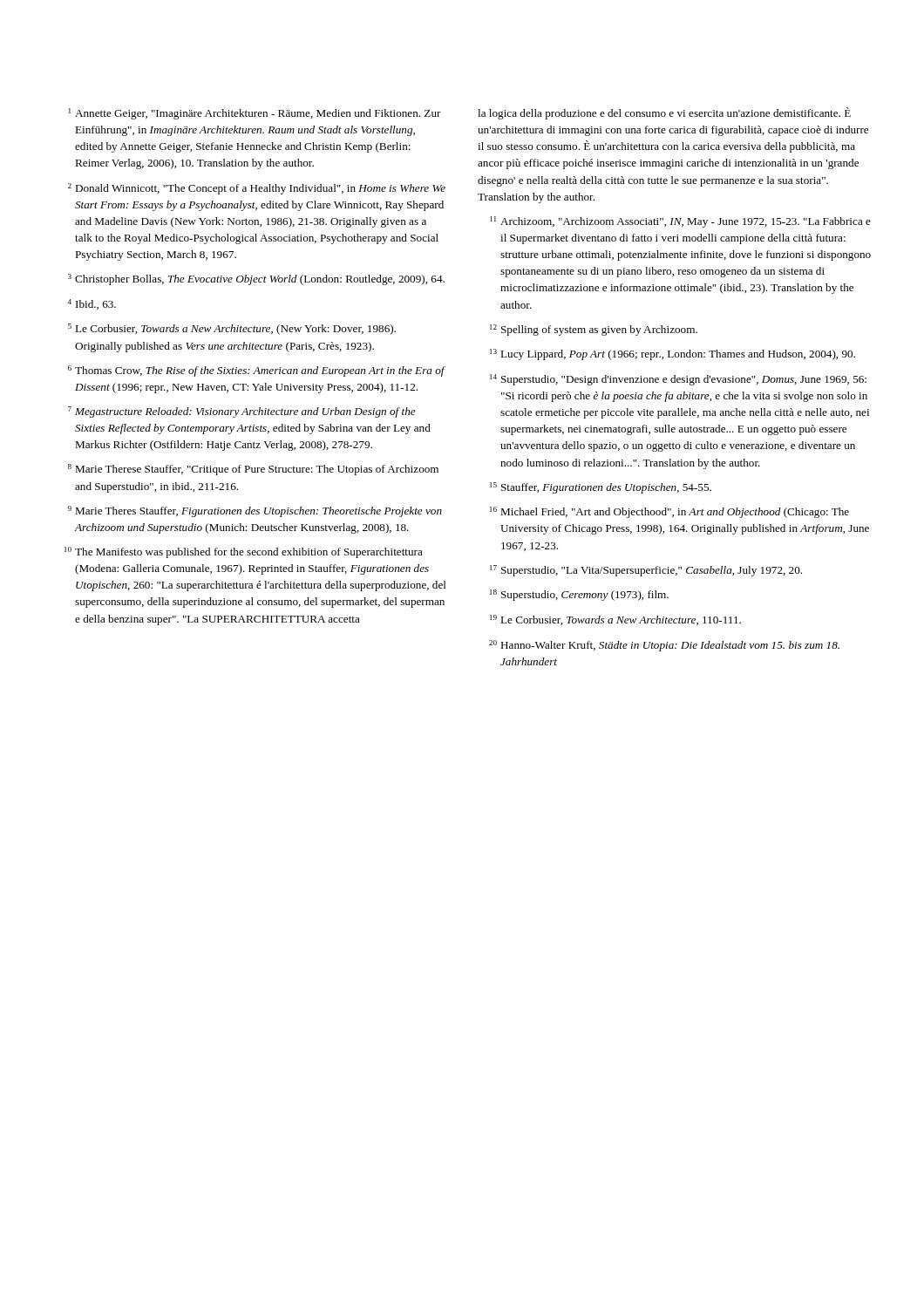This screenshot has height=1308, width=924.
Task: Click where it says "4 Ibid., 63."
Action: [x=92, y=304]
